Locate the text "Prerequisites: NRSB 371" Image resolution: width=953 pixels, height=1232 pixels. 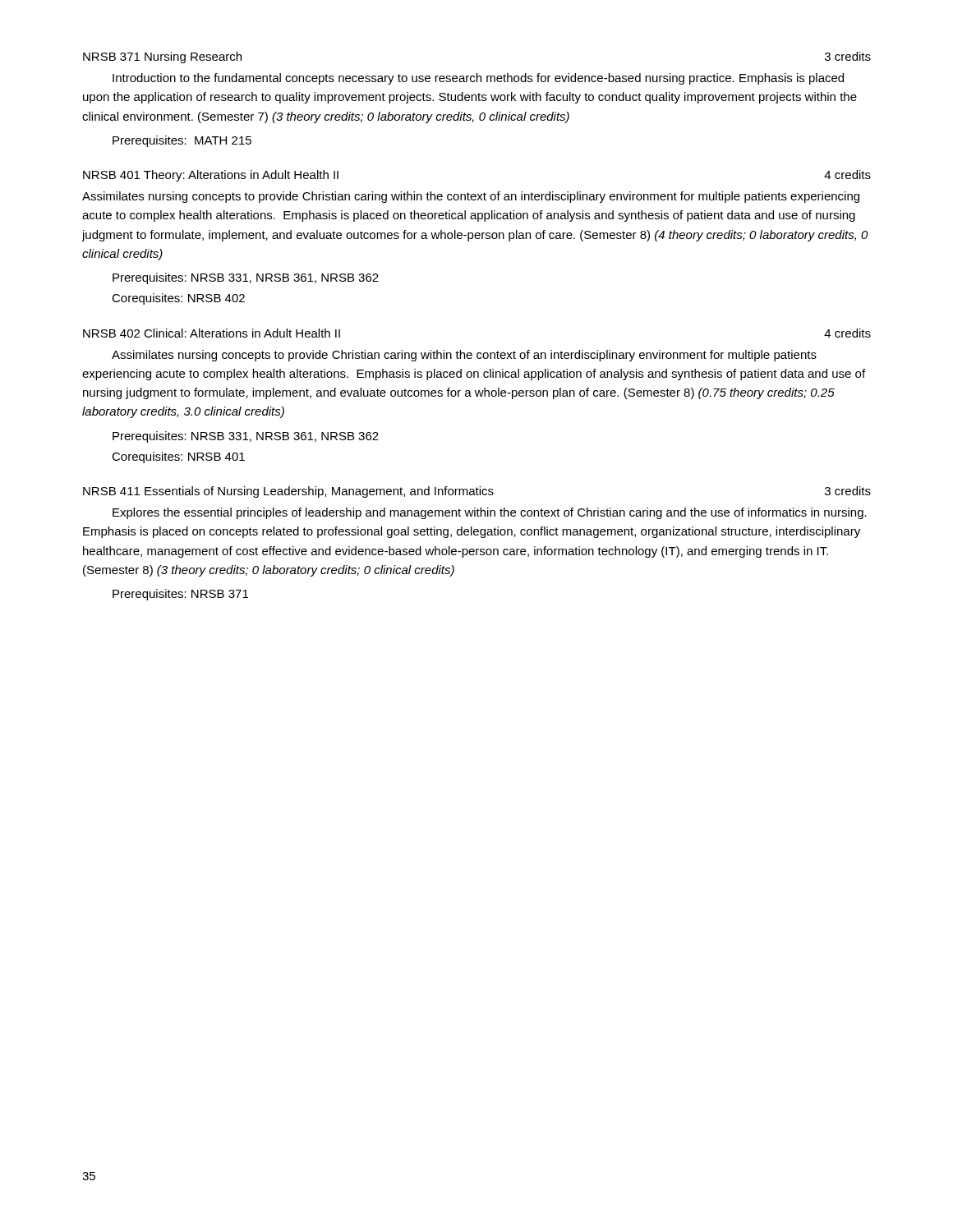[180, 593]
